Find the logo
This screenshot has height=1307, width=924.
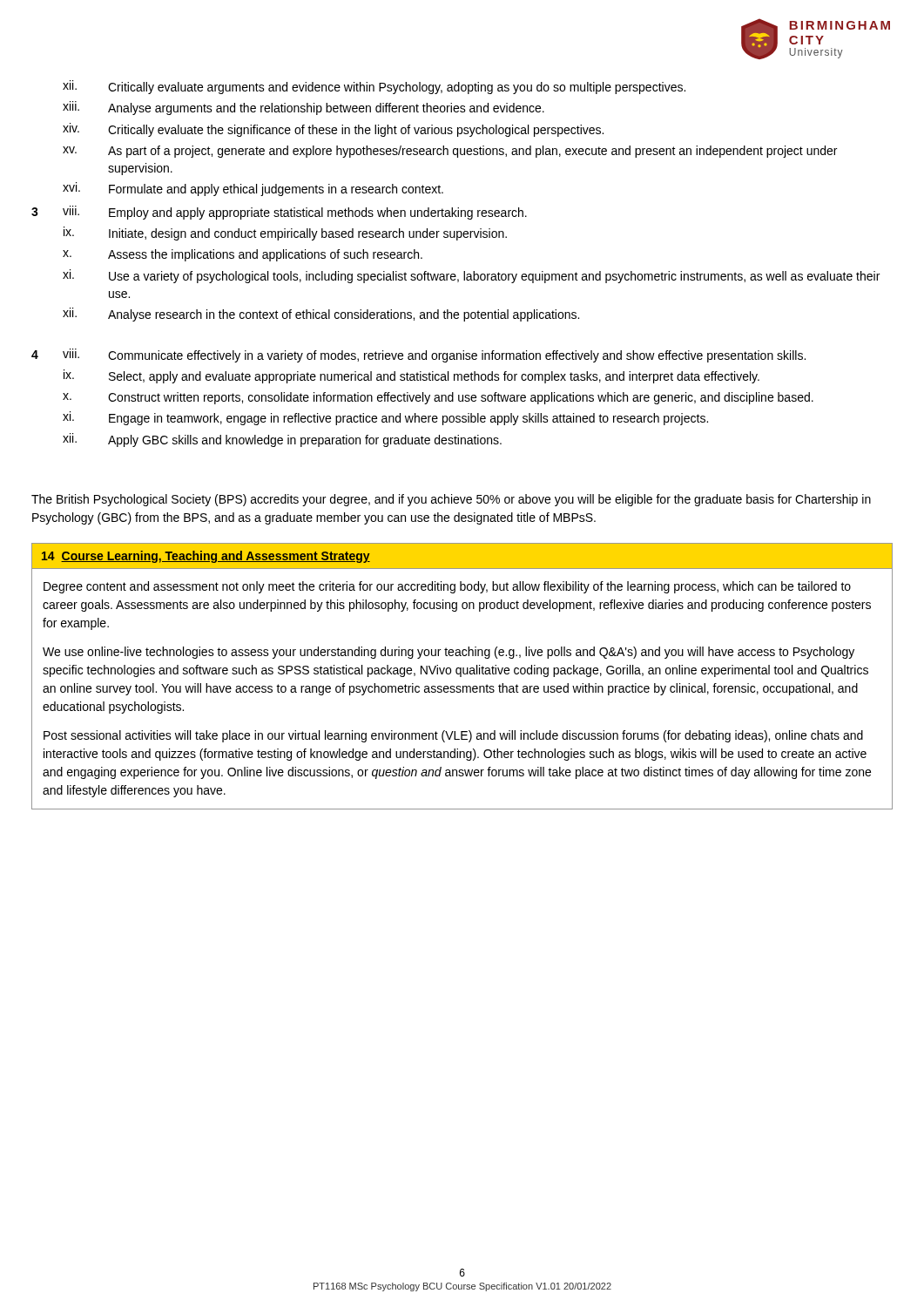tap(815, 38)
